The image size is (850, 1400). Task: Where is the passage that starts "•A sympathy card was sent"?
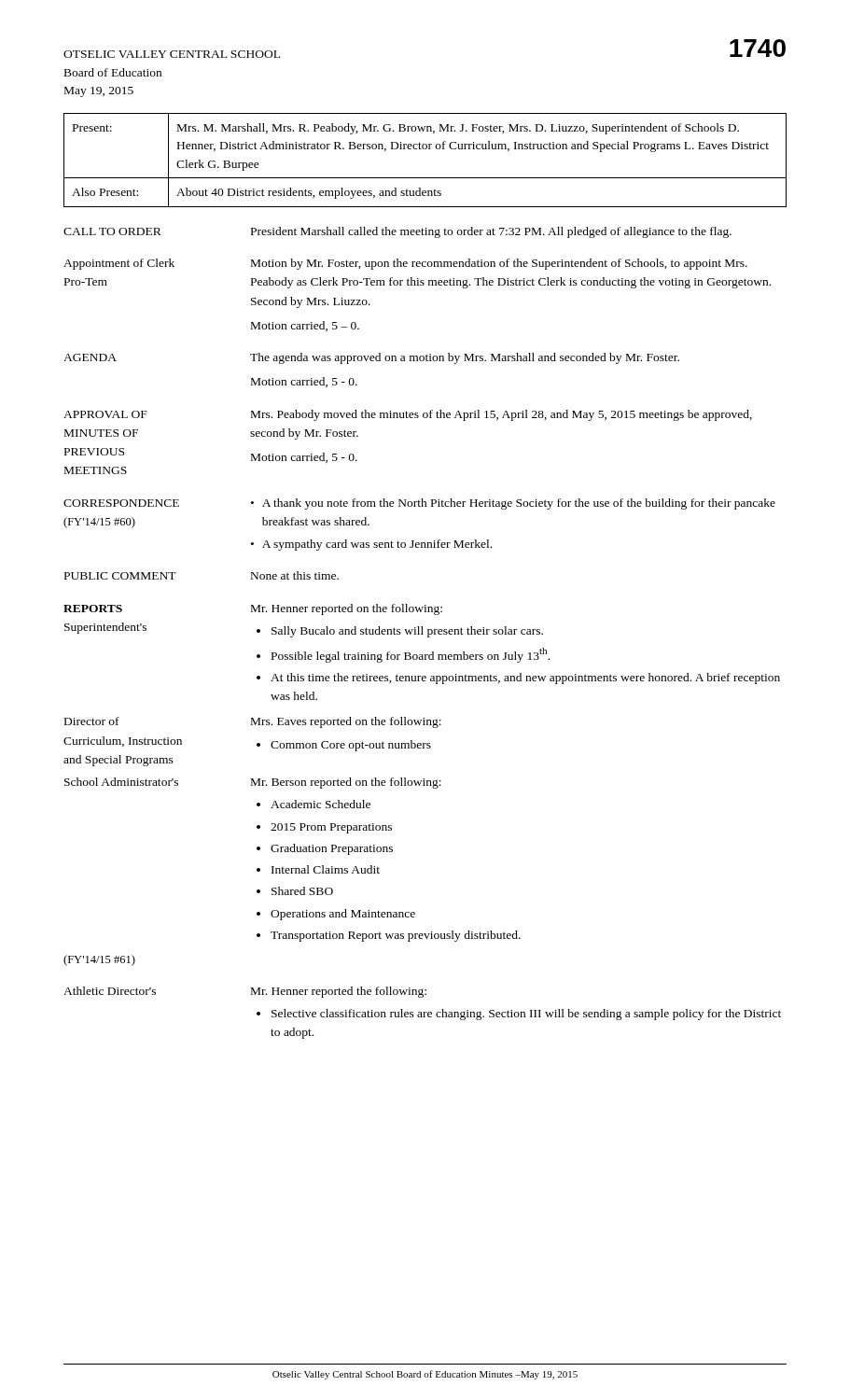pos(371,544)
